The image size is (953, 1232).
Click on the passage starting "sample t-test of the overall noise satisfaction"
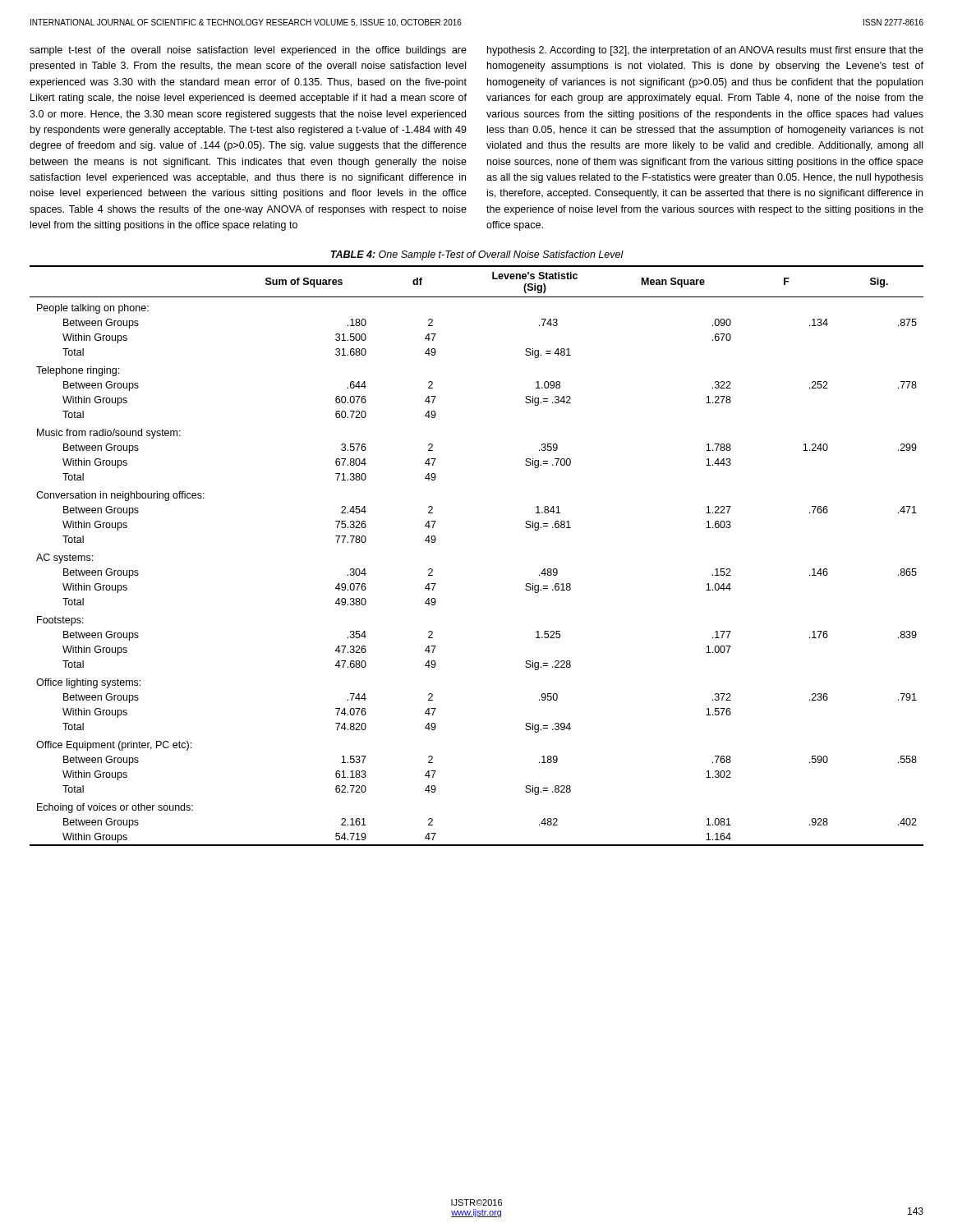[x=248, y=138]
